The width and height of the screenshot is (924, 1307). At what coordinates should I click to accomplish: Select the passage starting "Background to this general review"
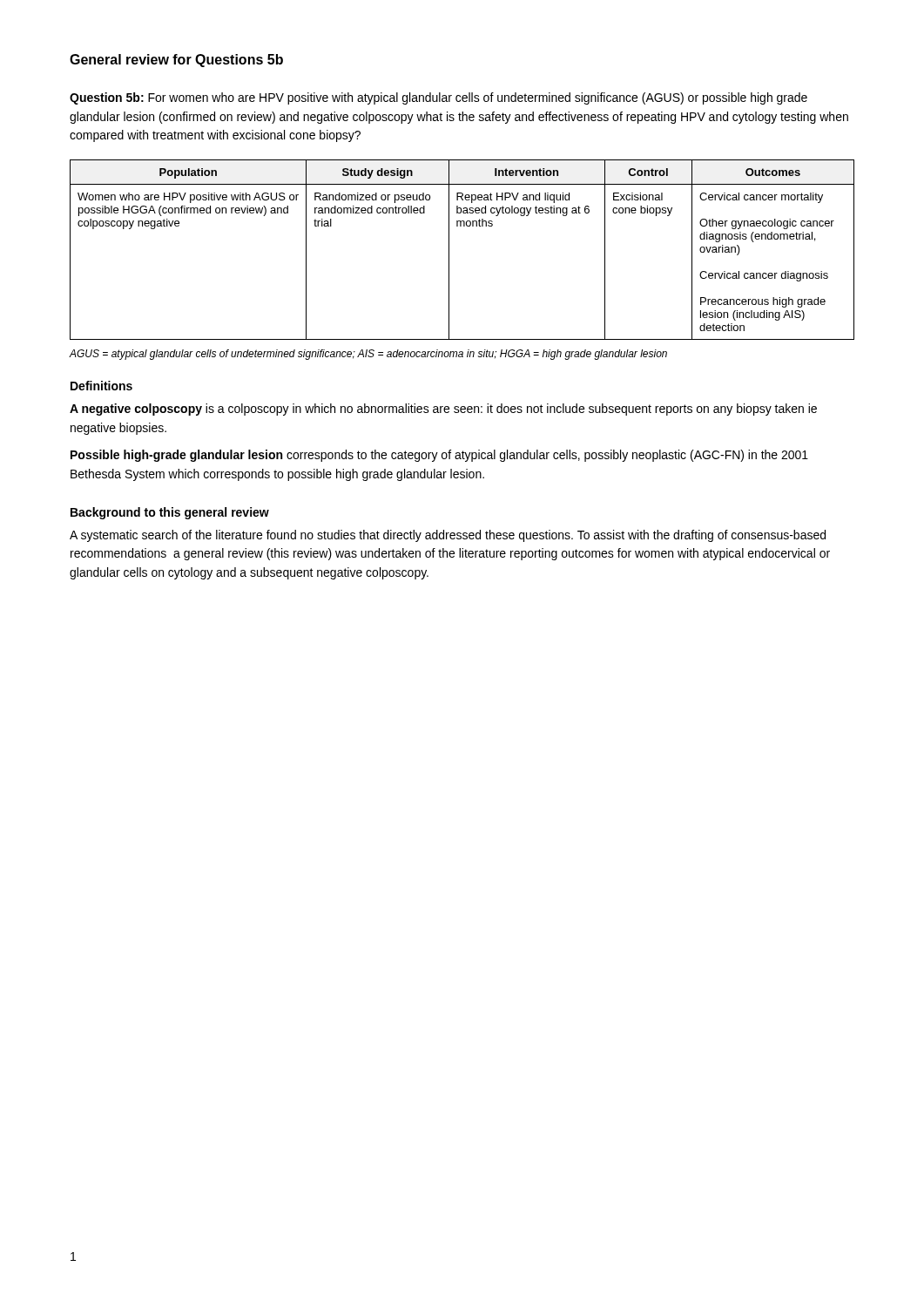click(169, 512)
